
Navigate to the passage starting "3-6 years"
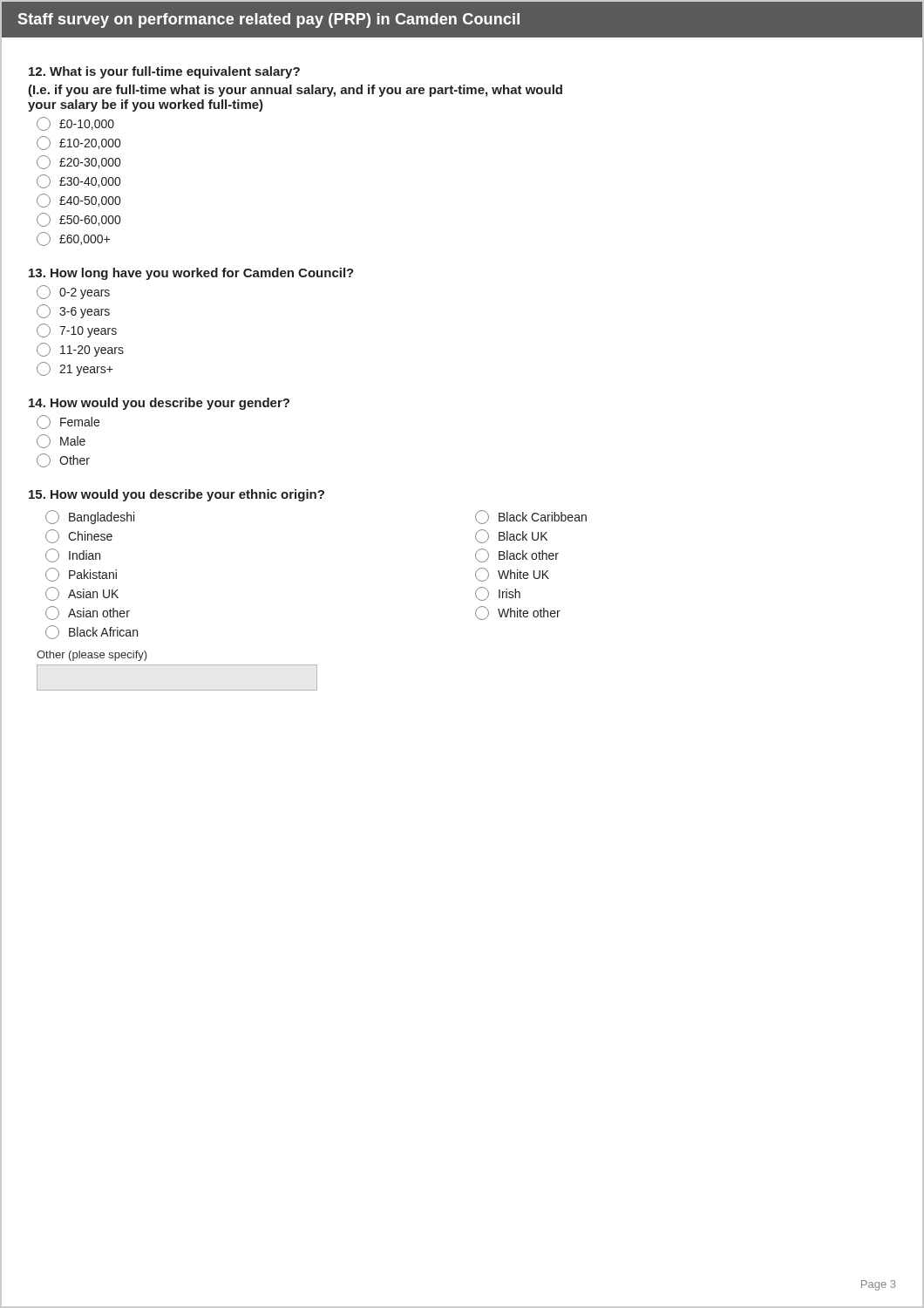(73, 311)
